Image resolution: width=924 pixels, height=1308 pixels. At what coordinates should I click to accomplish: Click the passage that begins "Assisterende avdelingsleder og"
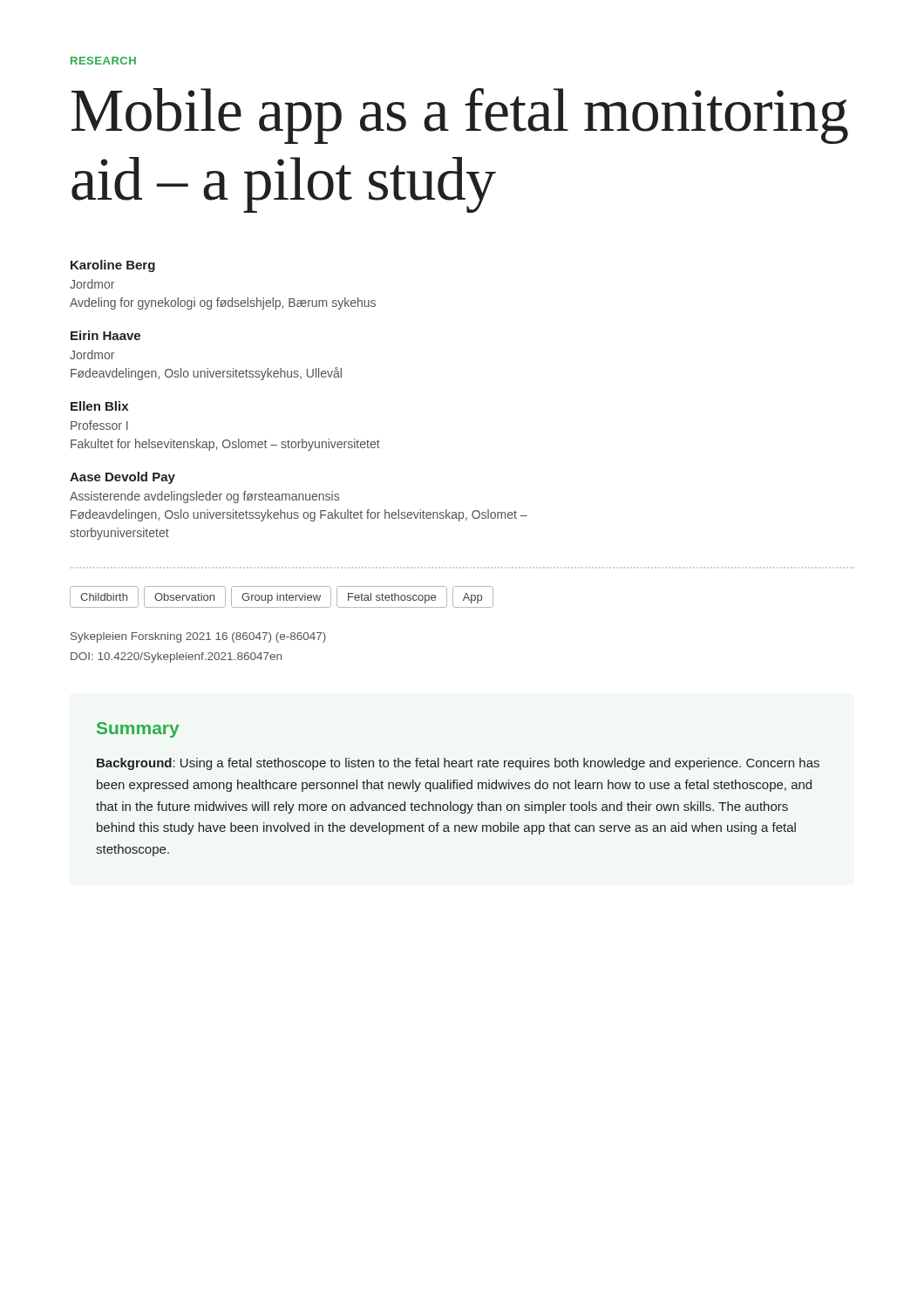[x=462, y=515]
